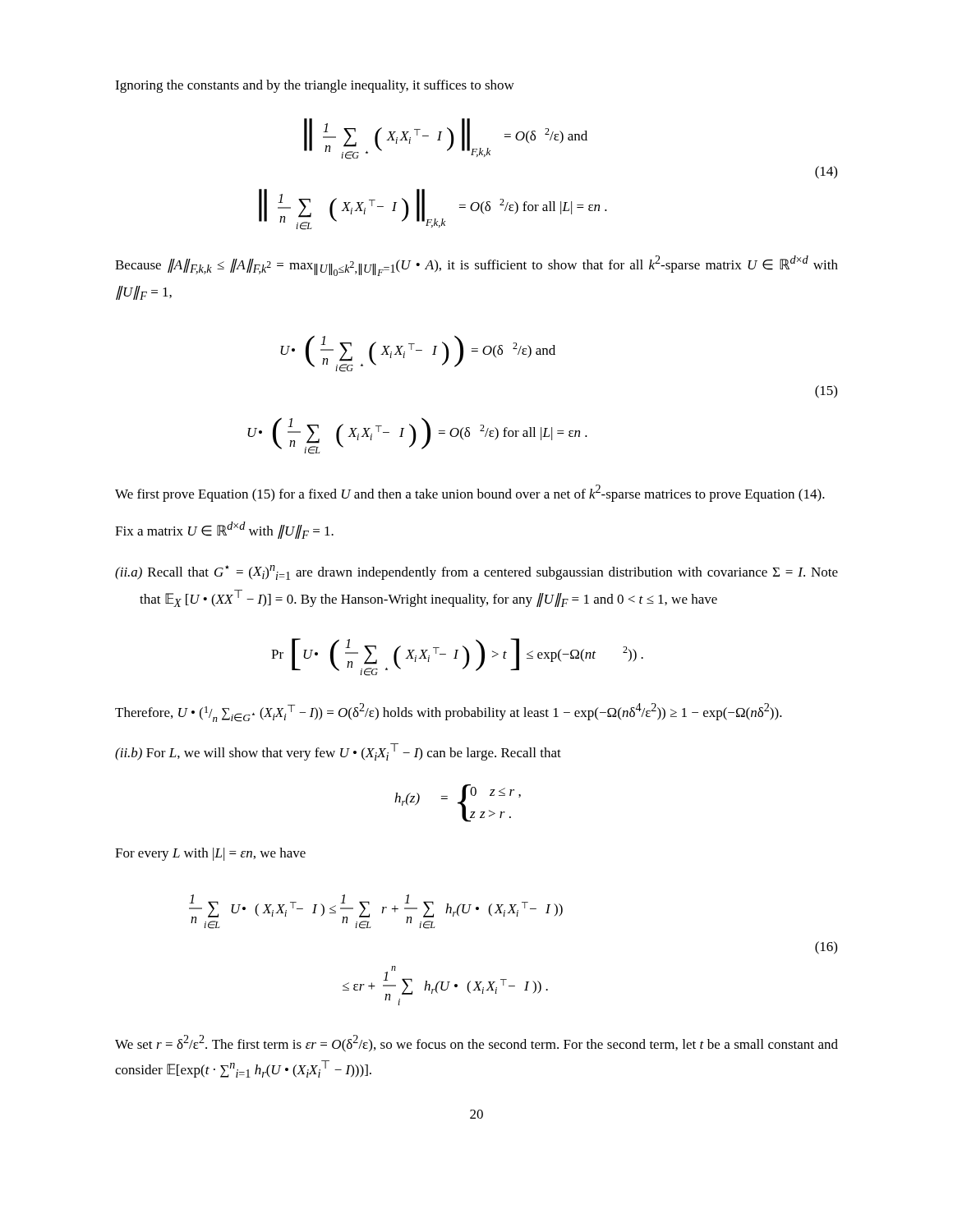Image resolution: width=953 pixels, height=1232 pixels.
Task: Select the text block with the text "Fix a matrix U ∈ ℝd×d with"
Action: [224, 530]
